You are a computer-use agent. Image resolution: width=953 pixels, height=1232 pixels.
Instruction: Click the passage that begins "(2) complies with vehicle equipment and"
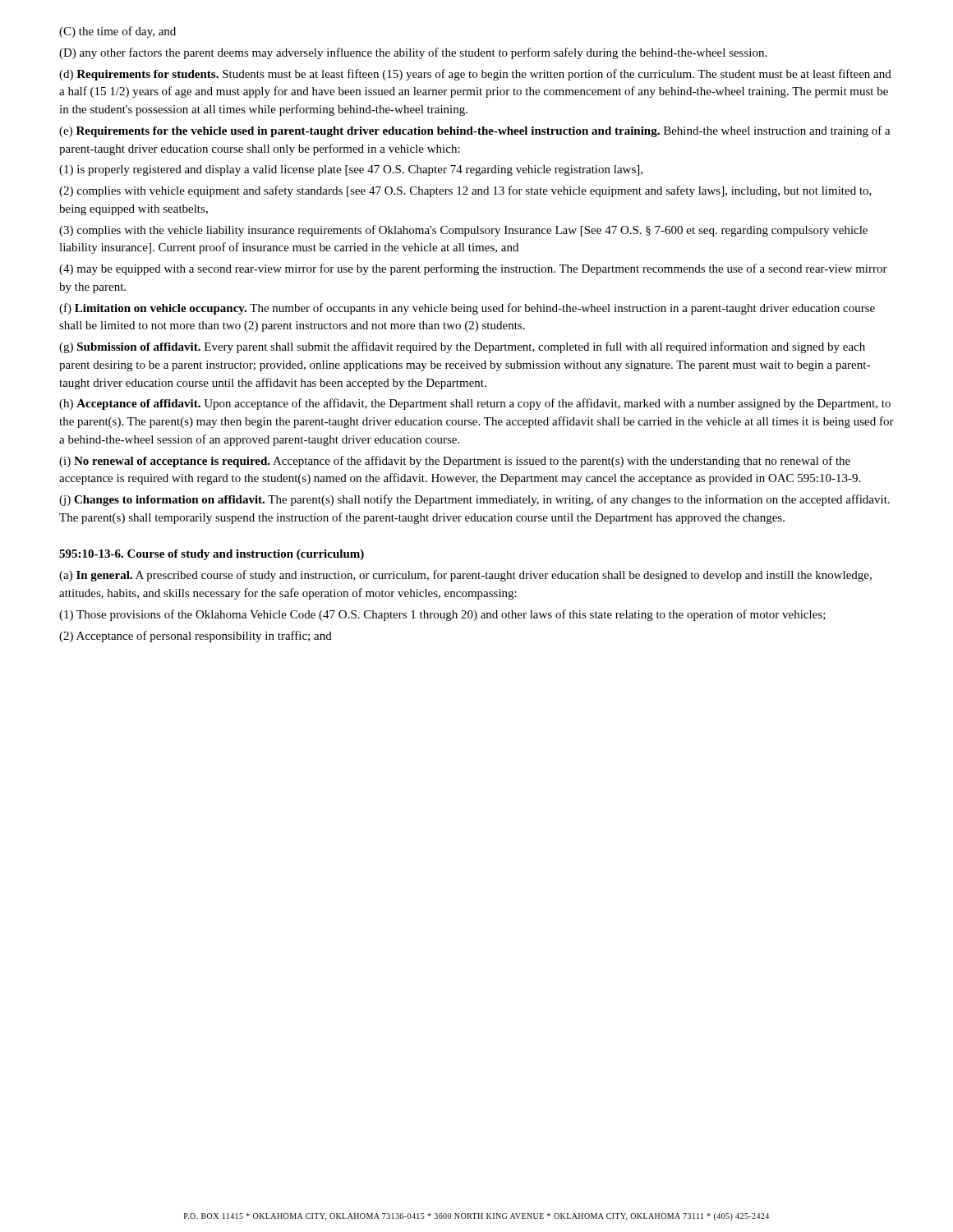click(476, 200)
